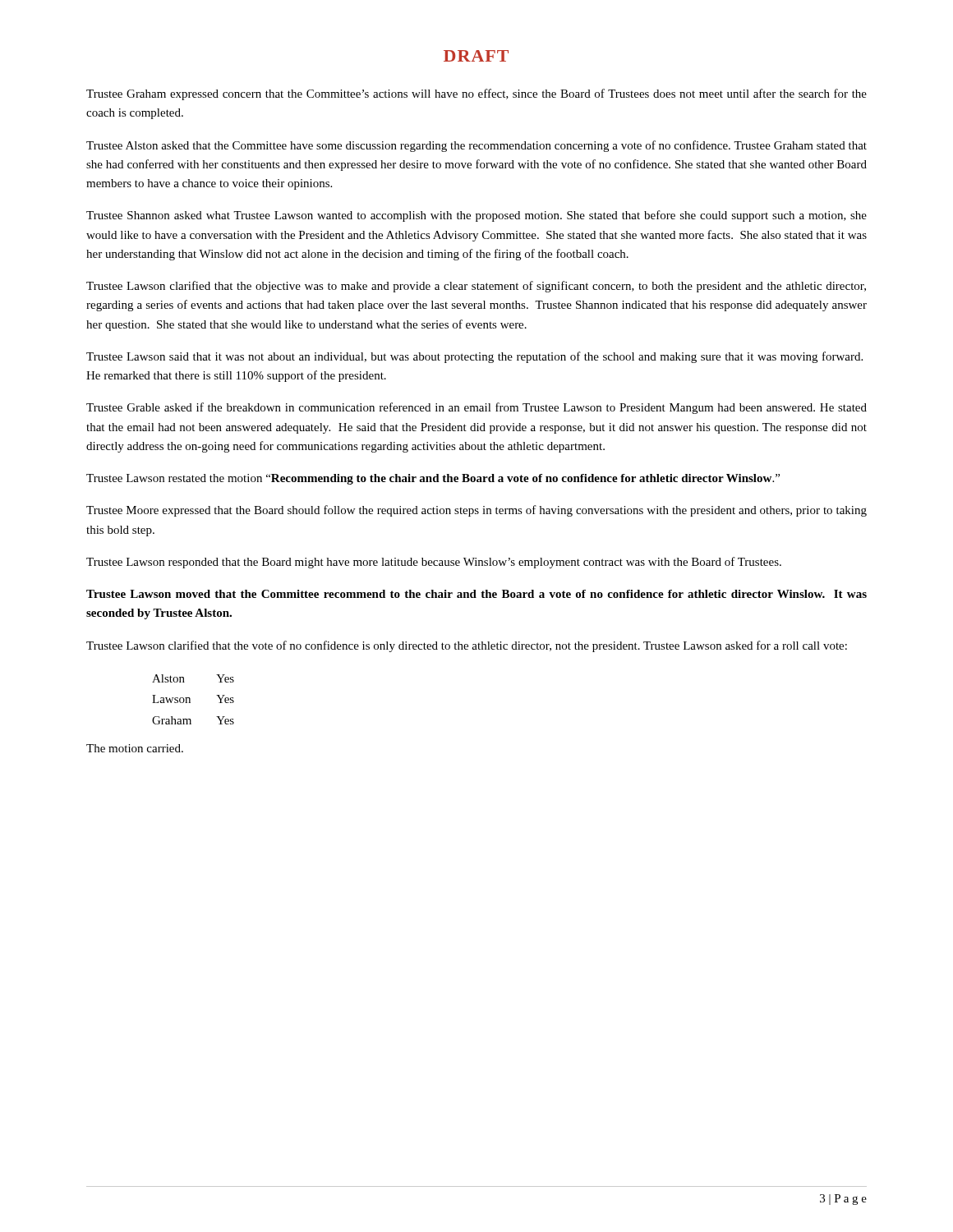The width and height of the screenshot is (953, 1232).
Task: Locate the text block with the text "Trustee Alston asked that the Committee have some"
Action: [476, 164]
